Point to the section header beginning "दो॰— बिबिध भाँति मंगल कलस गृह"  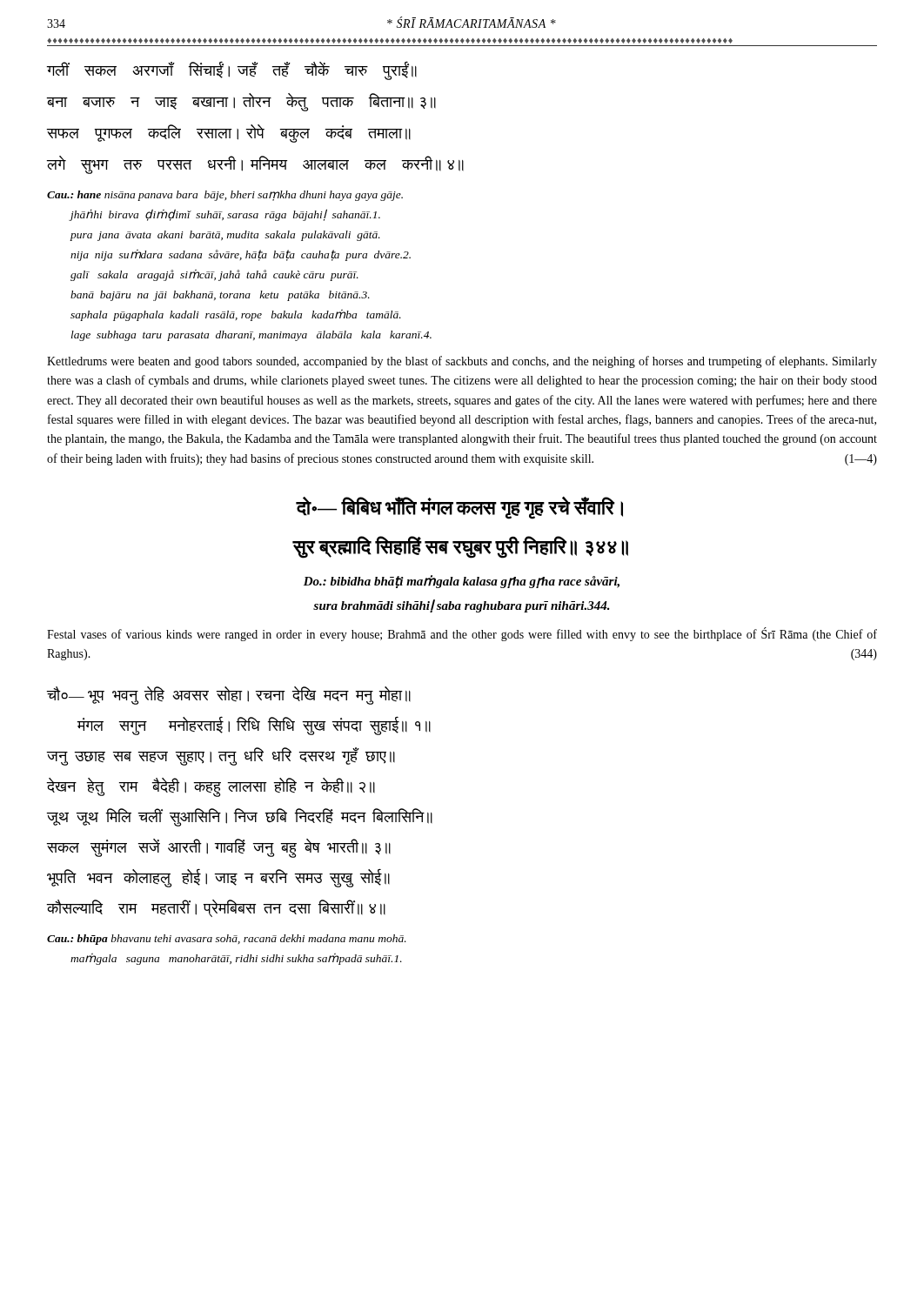click(462, 527)
